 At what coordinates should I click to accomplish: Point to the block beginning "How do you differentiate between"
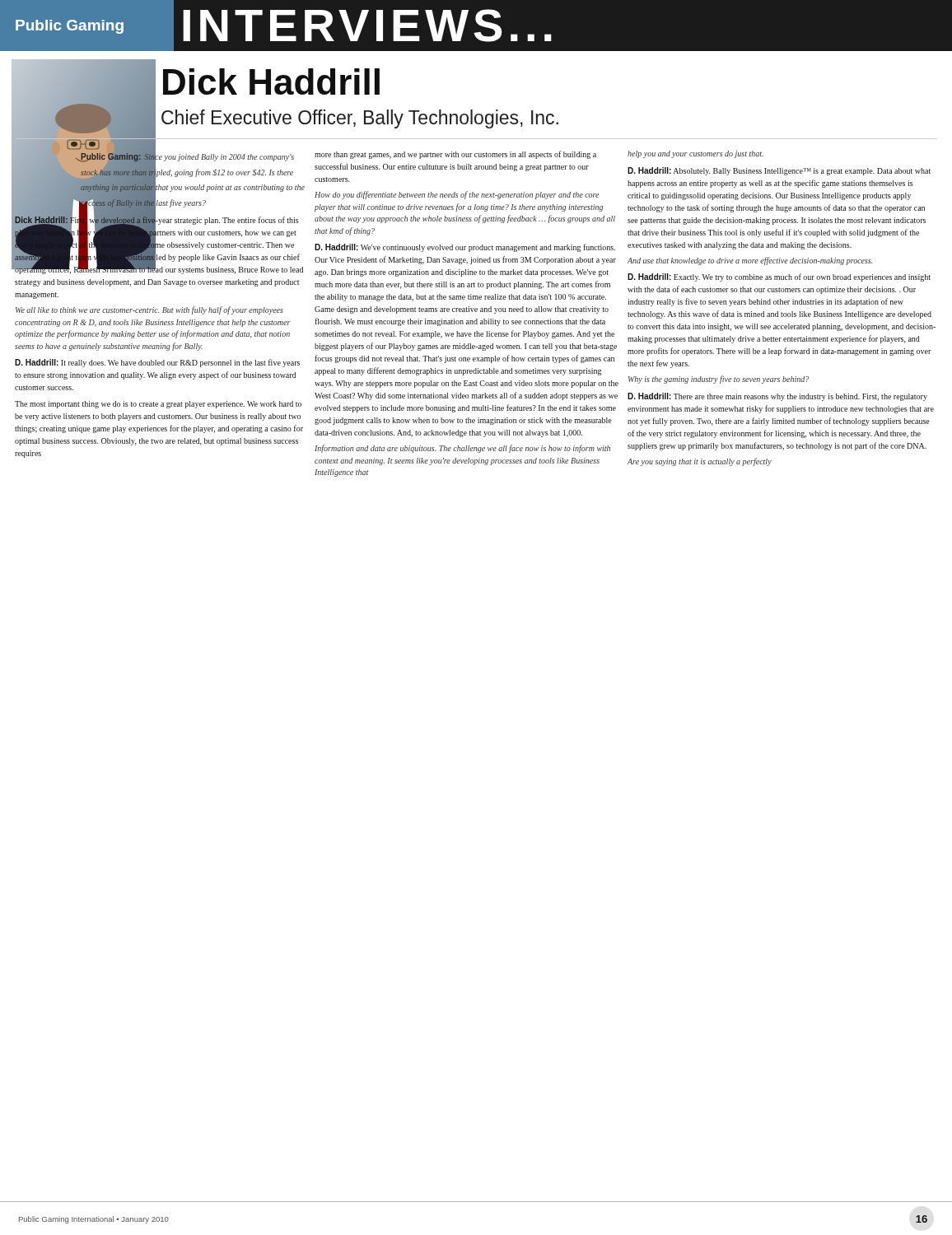(x=465, y=213)
